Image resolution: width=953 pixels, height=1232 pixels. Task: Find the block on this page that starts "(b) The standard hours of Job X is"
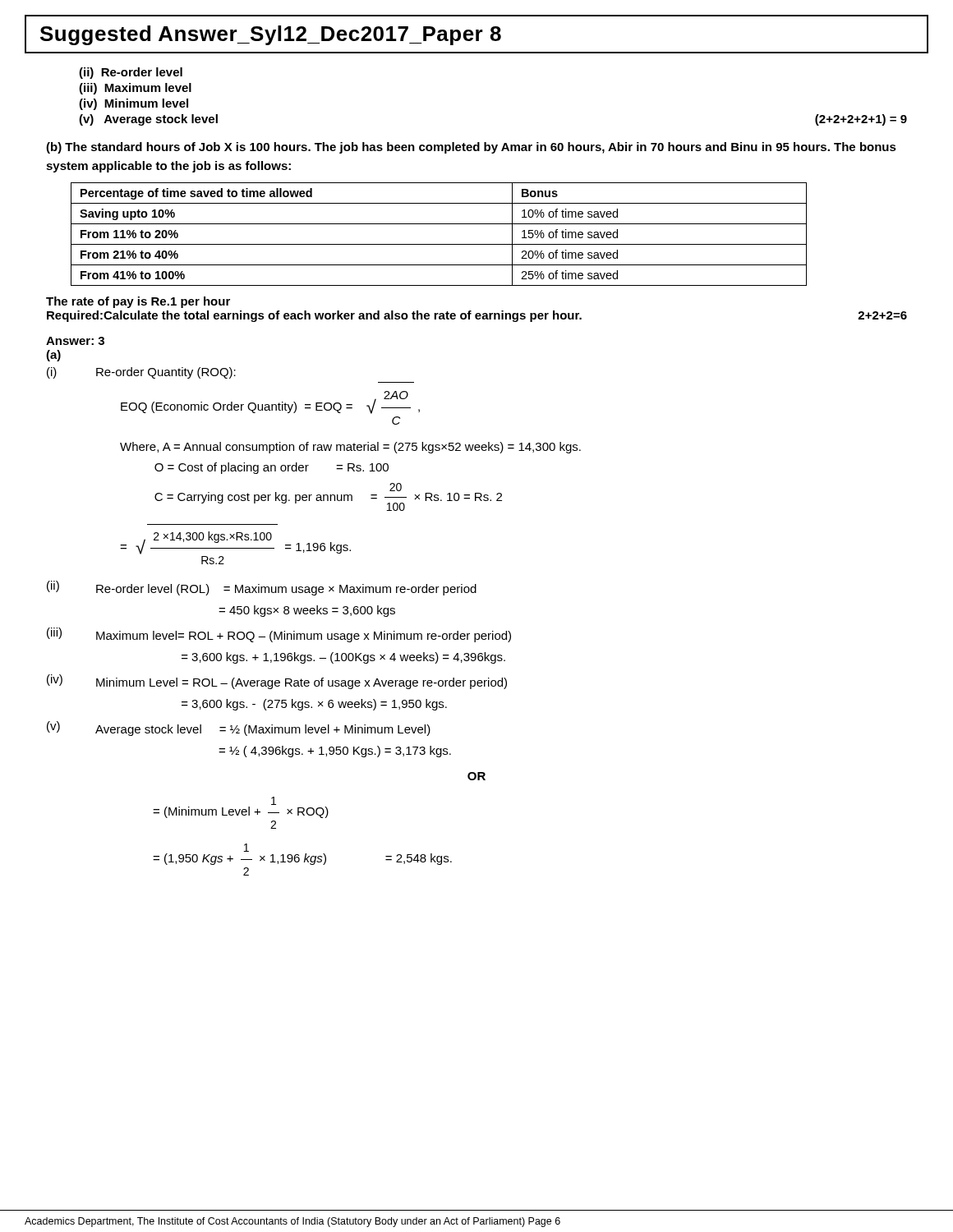coord(471,156)
